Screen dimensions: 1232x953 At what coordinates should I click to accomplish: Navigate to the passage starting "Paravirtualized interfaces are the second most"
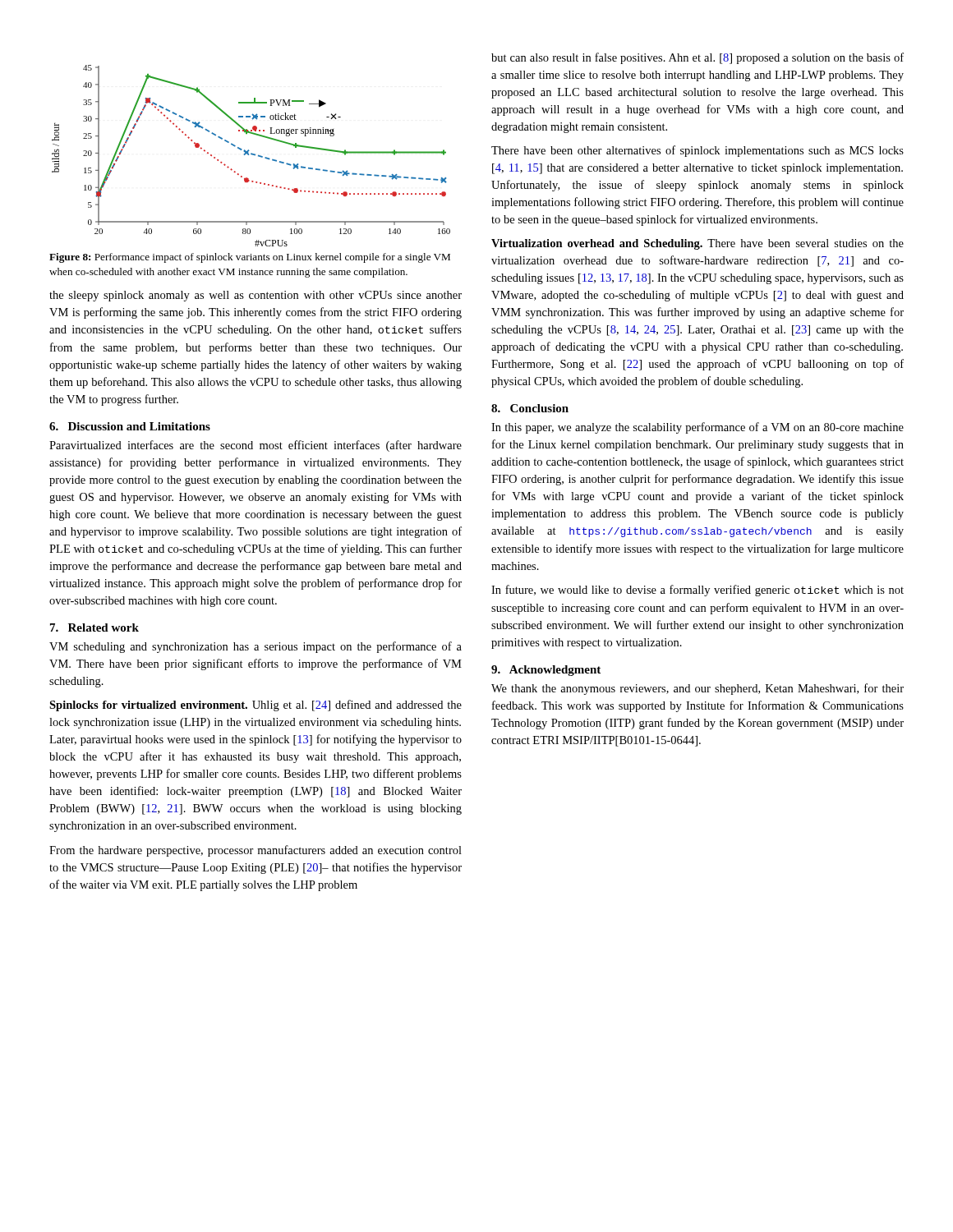pos(255,523)
